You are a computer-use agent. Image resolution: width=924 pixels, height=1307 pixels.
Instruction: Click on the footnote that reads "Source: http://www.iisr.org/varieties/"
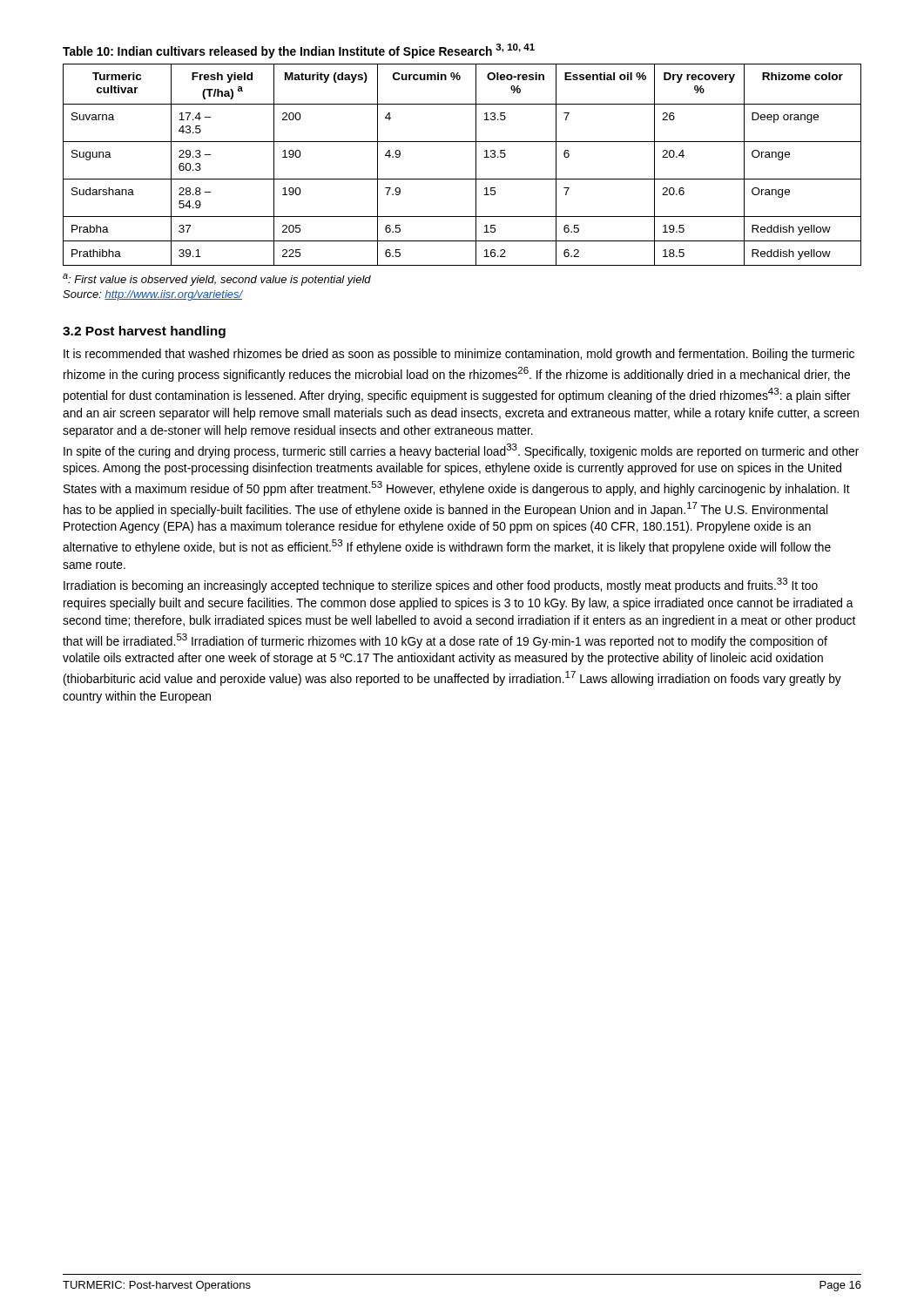point(153,294)
